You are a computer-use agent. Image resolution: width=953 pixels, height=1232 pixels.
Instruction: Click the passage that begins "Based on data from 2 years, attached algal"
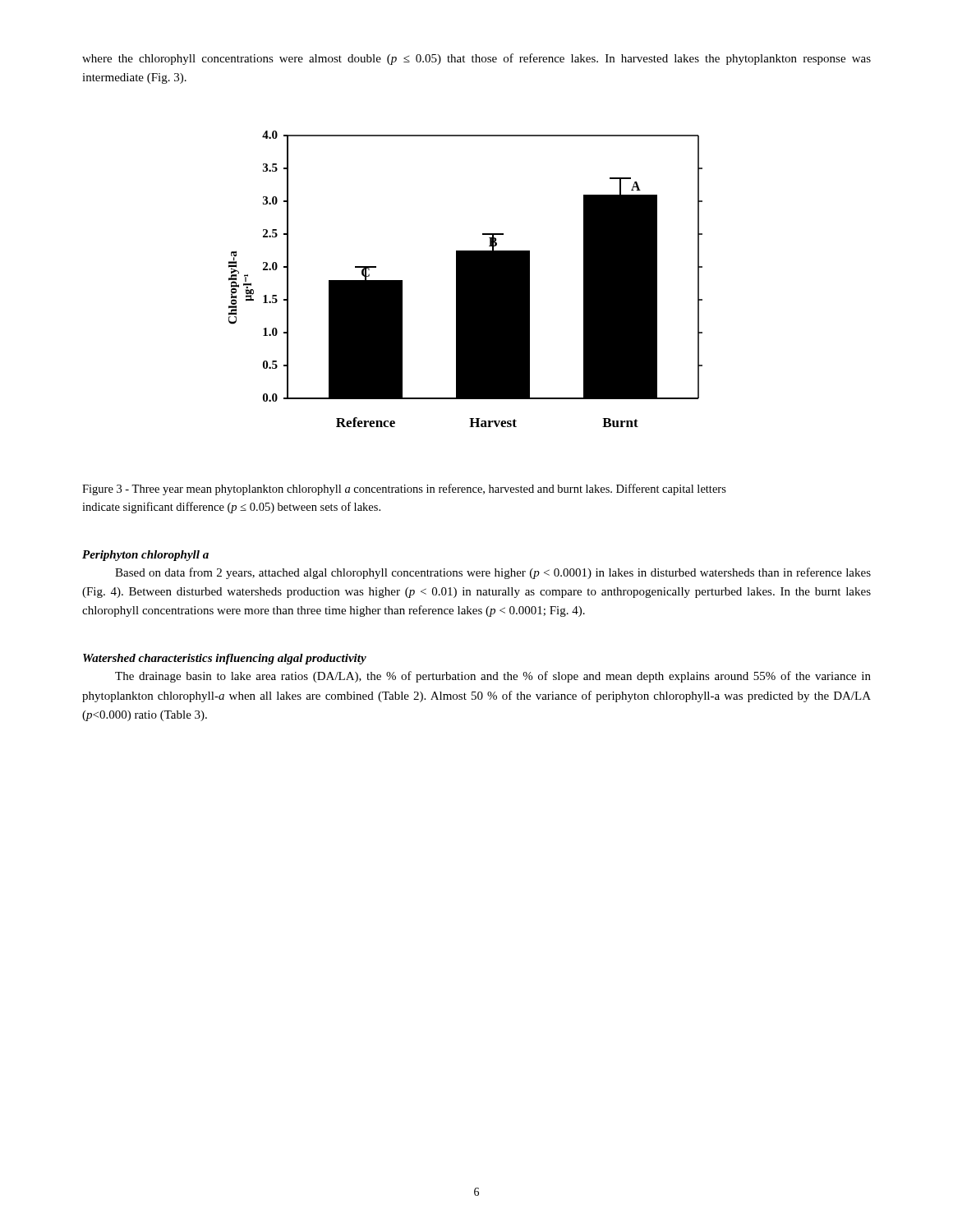476,591
